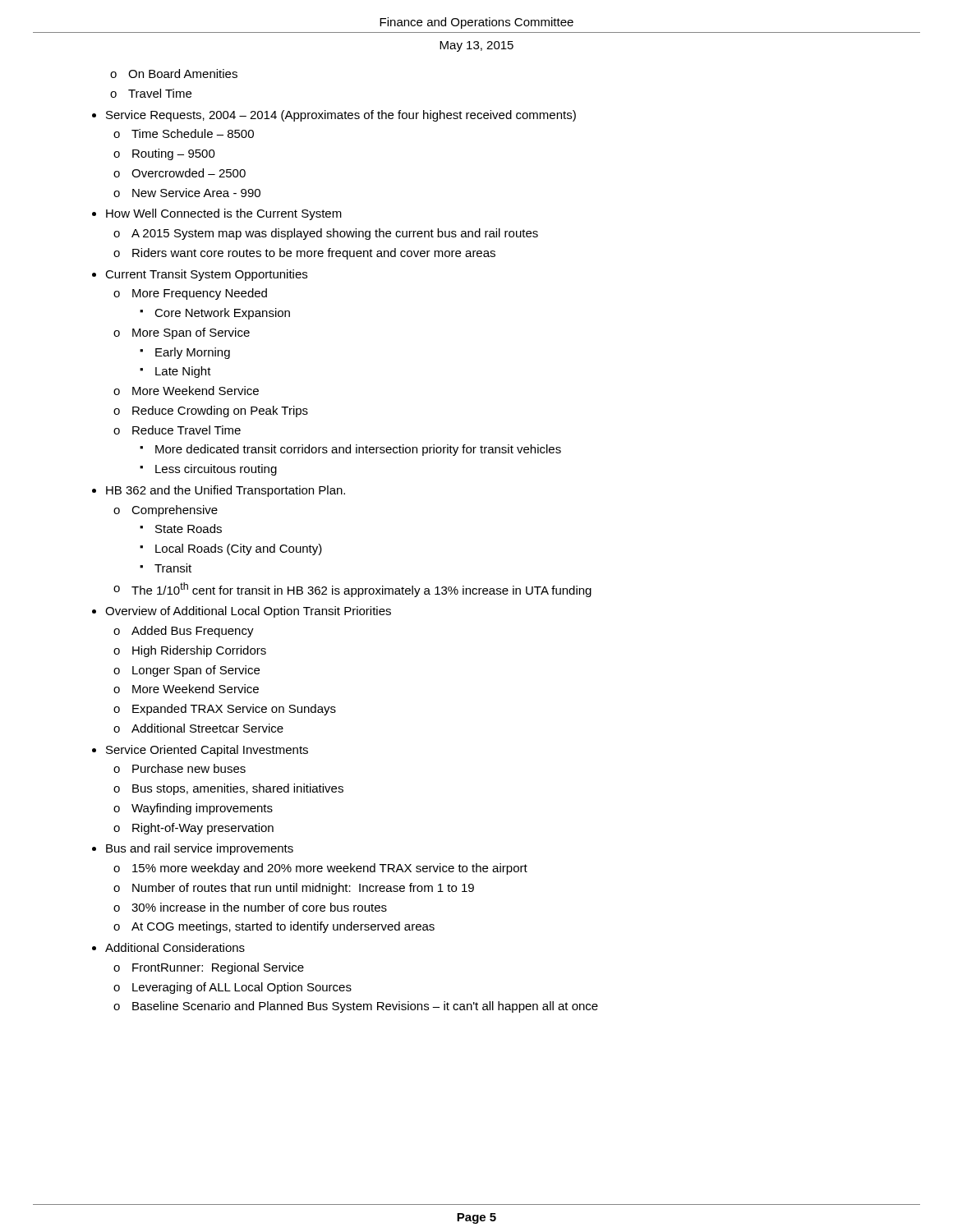Click on the list item containing "Leveraging of ALL Local Option Sources"
The height and width of the screenshot is (1232, 953).
pyautogui.click(x=241, y=986)
